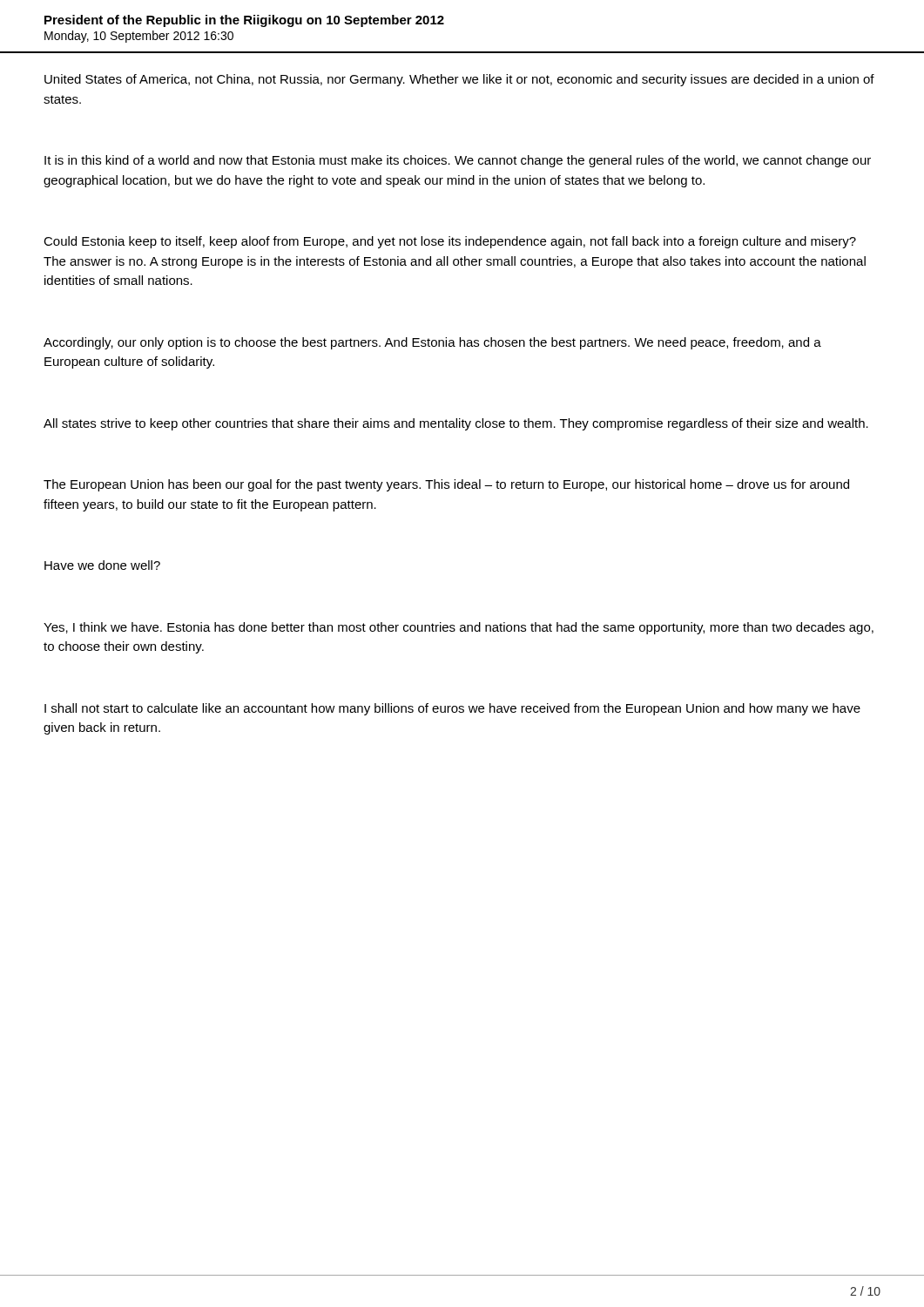The image size is (924, 1307).
Task: Locate the text block that reads "Could Estonia keep to"
Action: point(455,261)
